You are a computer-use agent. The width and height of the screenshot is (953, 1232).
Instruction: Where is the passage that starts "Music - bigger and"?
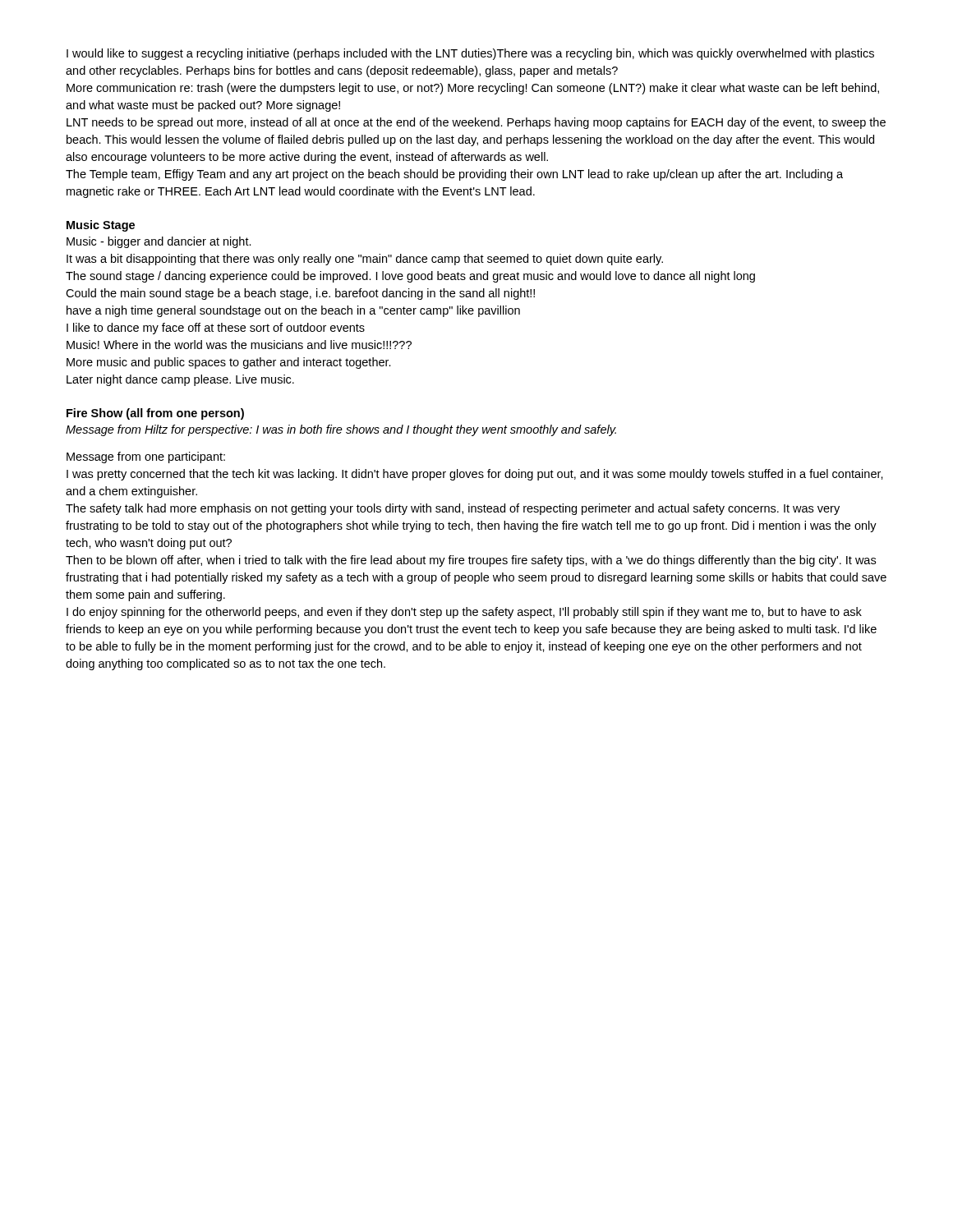pyautogui.click(x=476, y=311)
